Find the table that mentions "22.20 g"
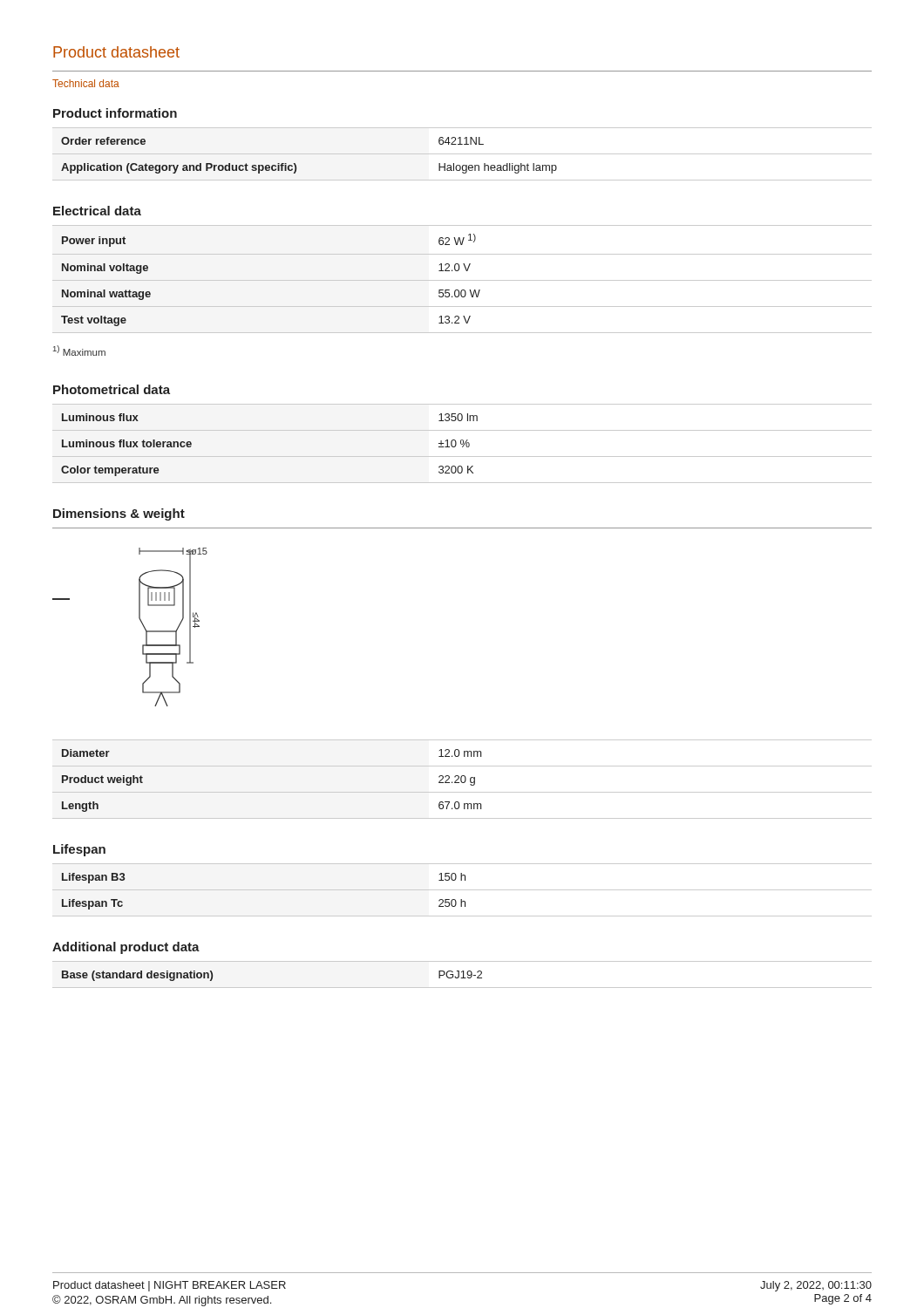The width and height of the screenshot is (924, 1308). coord(462,779)
